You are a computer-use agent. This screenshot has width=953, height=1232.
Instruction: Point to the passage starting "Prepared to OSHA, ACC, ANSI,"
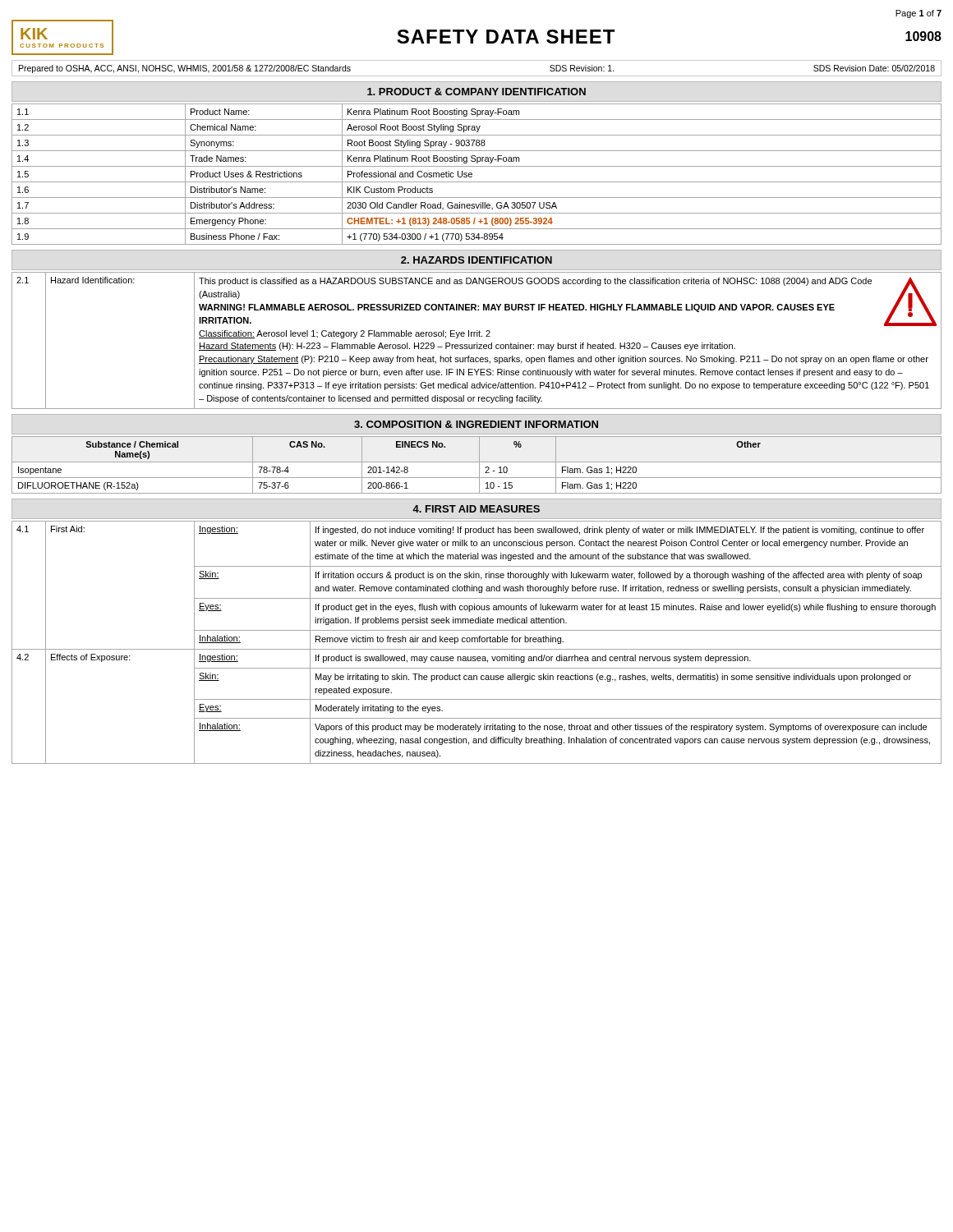[476, 68]
